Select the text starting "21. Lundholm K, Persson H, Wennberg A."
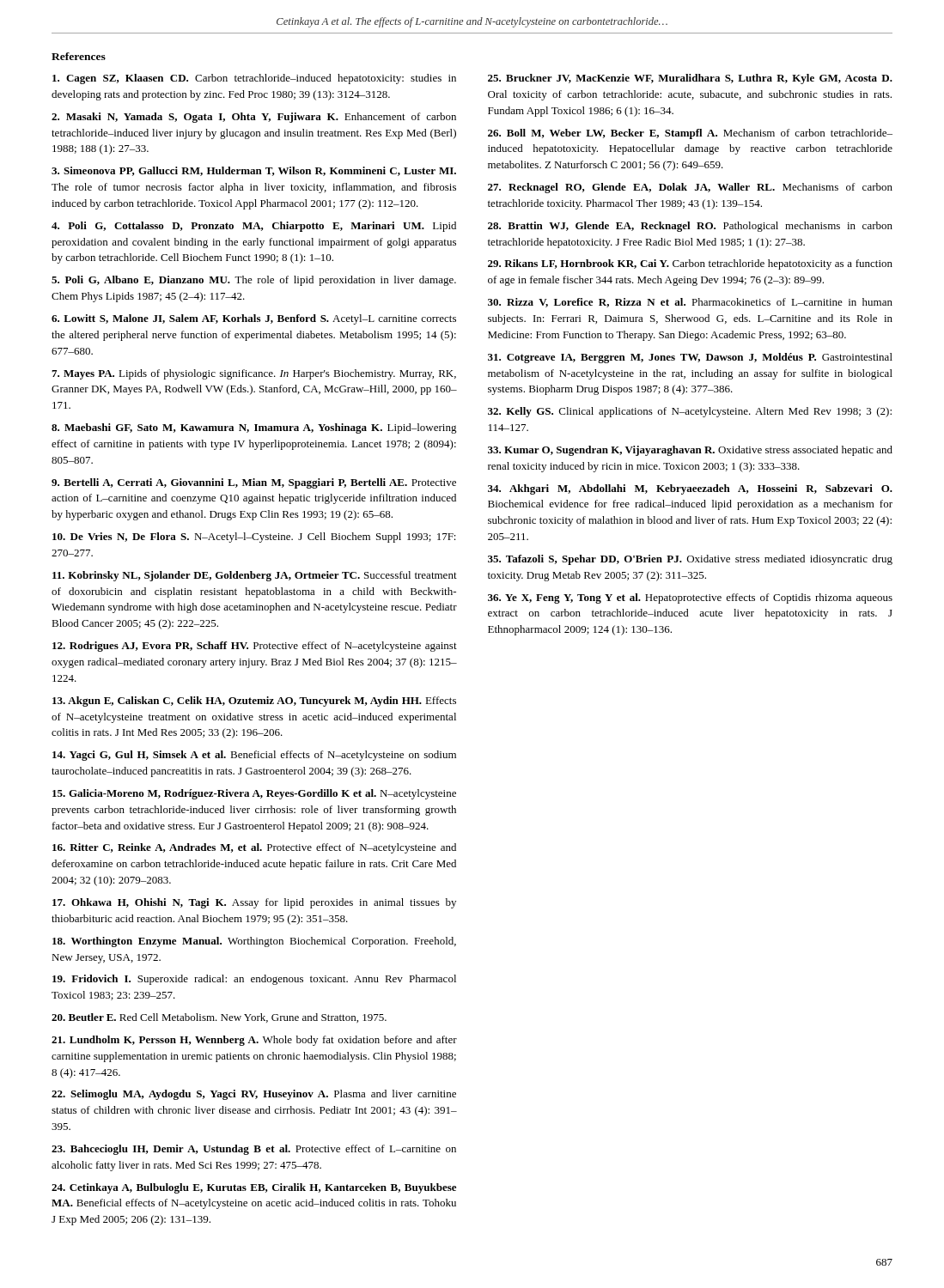 (254, 1055)
